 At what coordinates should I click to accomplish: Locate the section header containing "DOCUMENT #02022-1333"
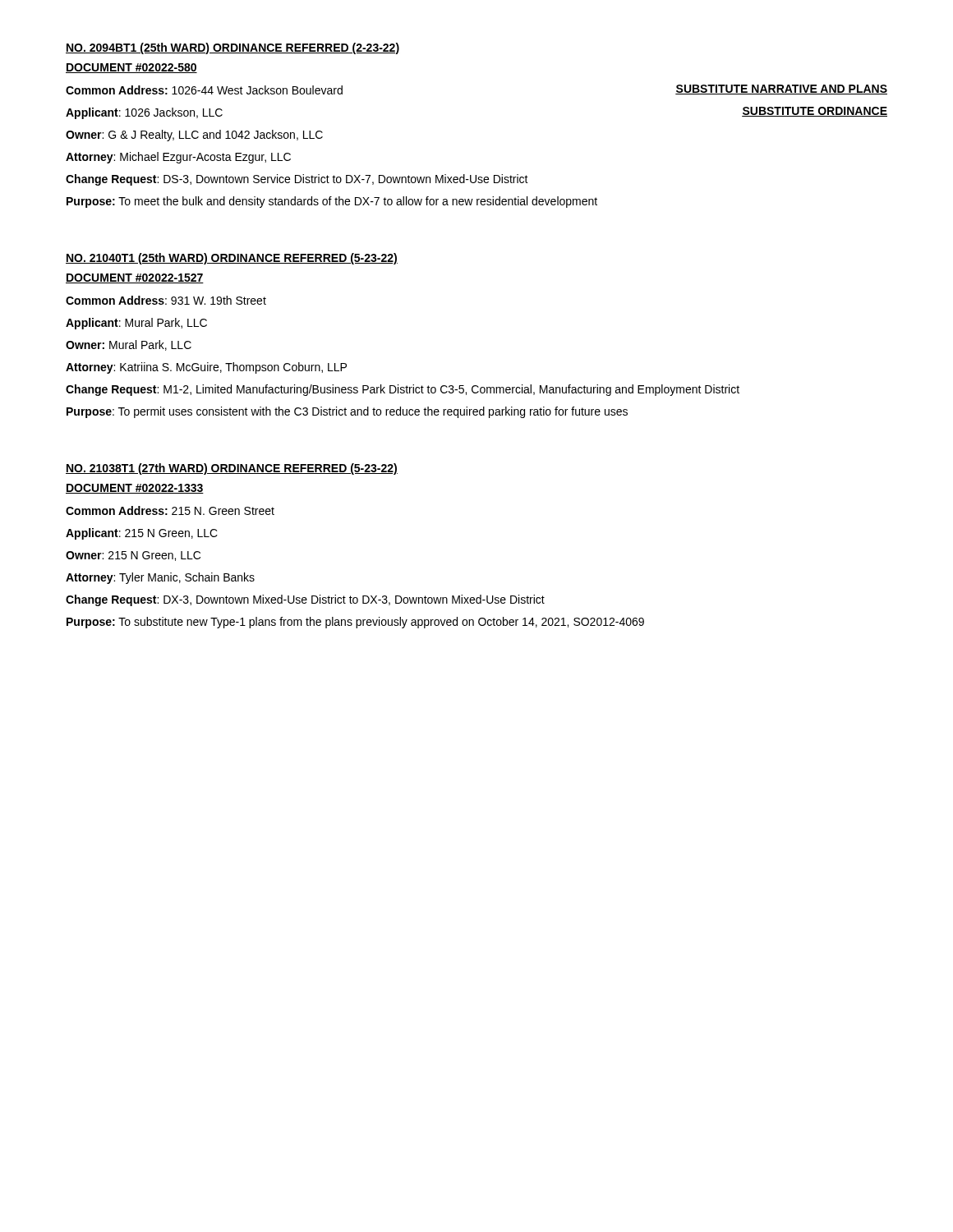coord(134,488)
